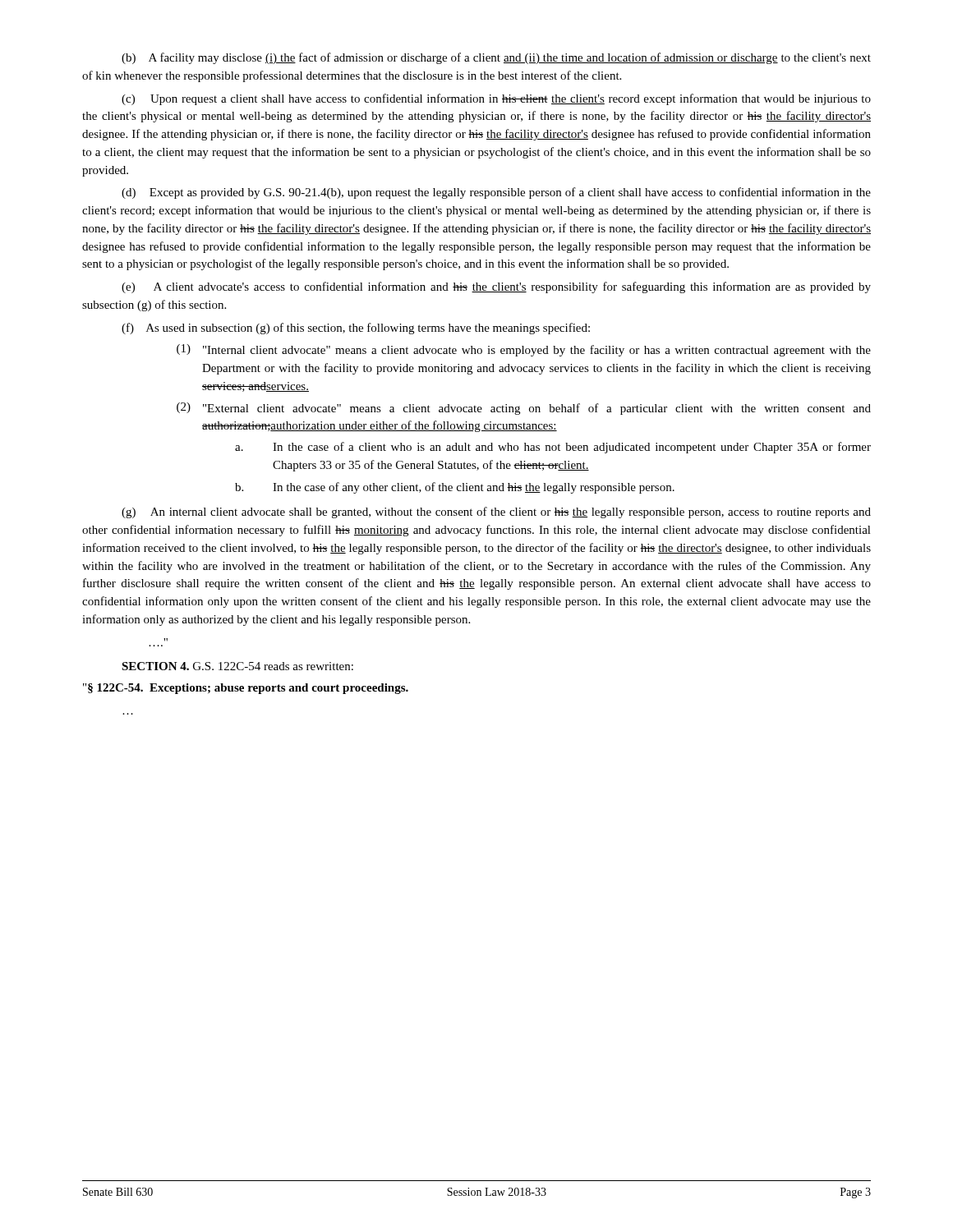
Task: Find the list item that says "a. In the"
Action: (x=553, y=456)
